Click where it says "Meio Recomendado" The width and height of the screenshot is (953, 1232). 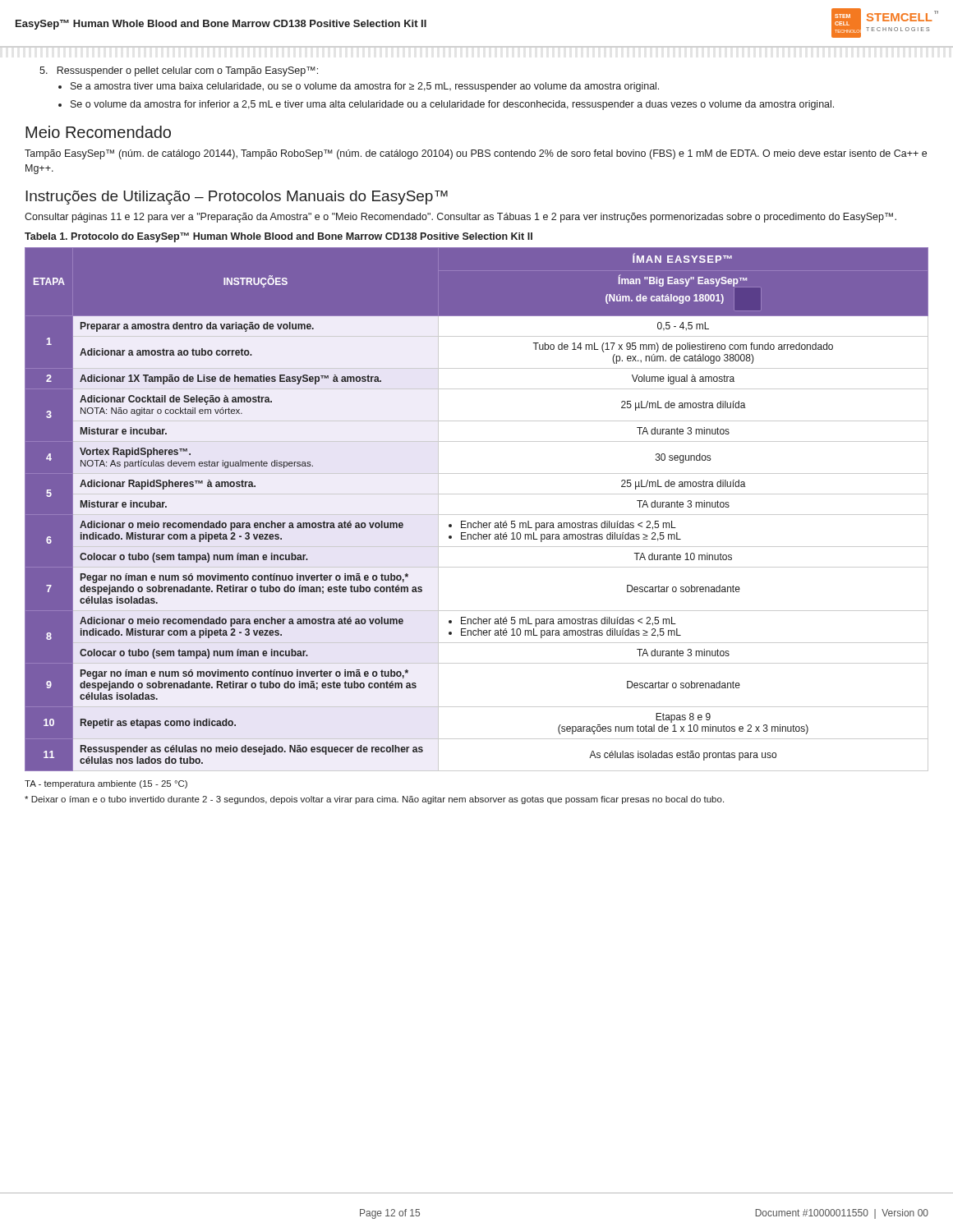click(x=98, y=132)
